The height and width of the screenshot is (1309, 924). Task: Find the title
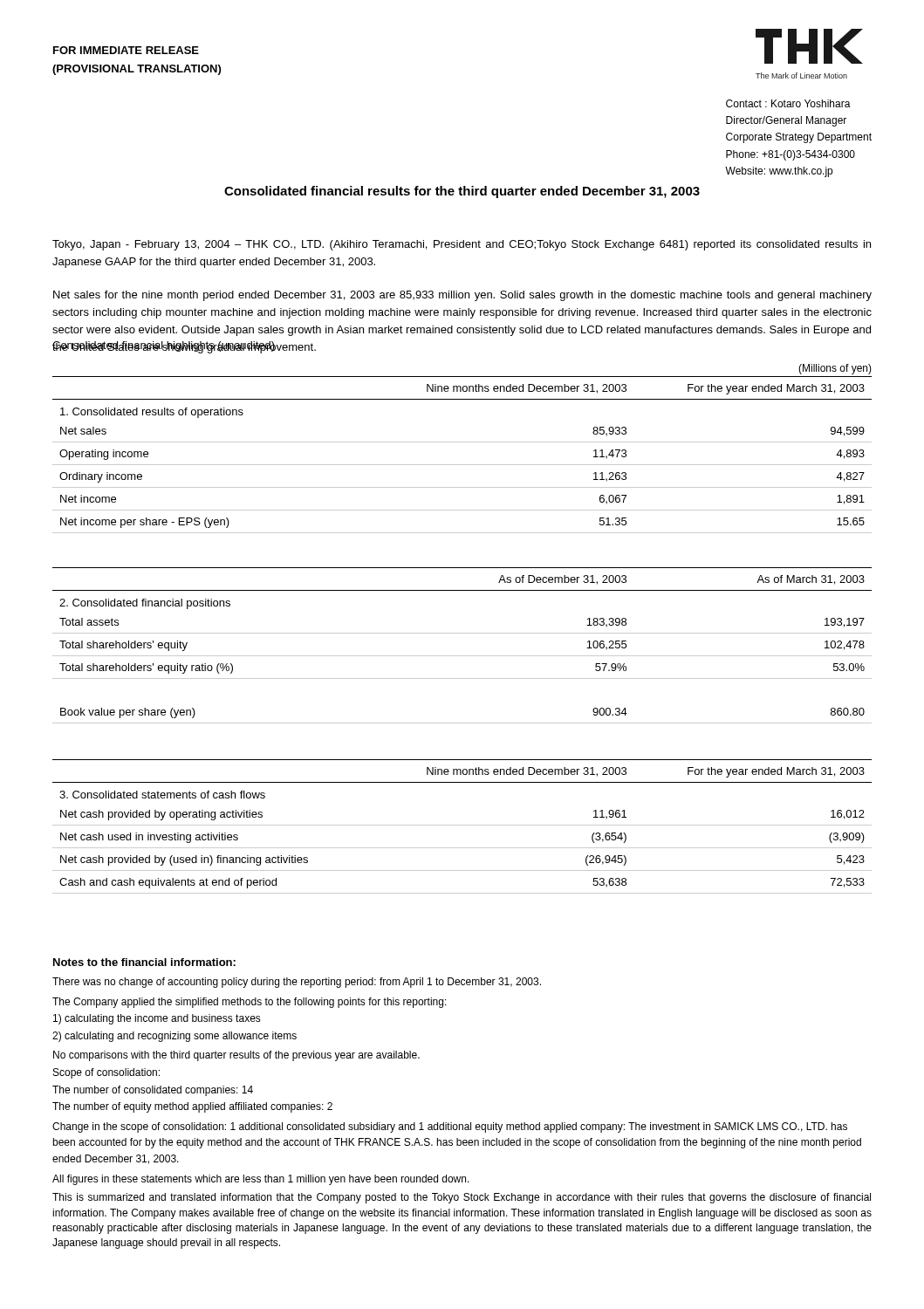[462, 191]
